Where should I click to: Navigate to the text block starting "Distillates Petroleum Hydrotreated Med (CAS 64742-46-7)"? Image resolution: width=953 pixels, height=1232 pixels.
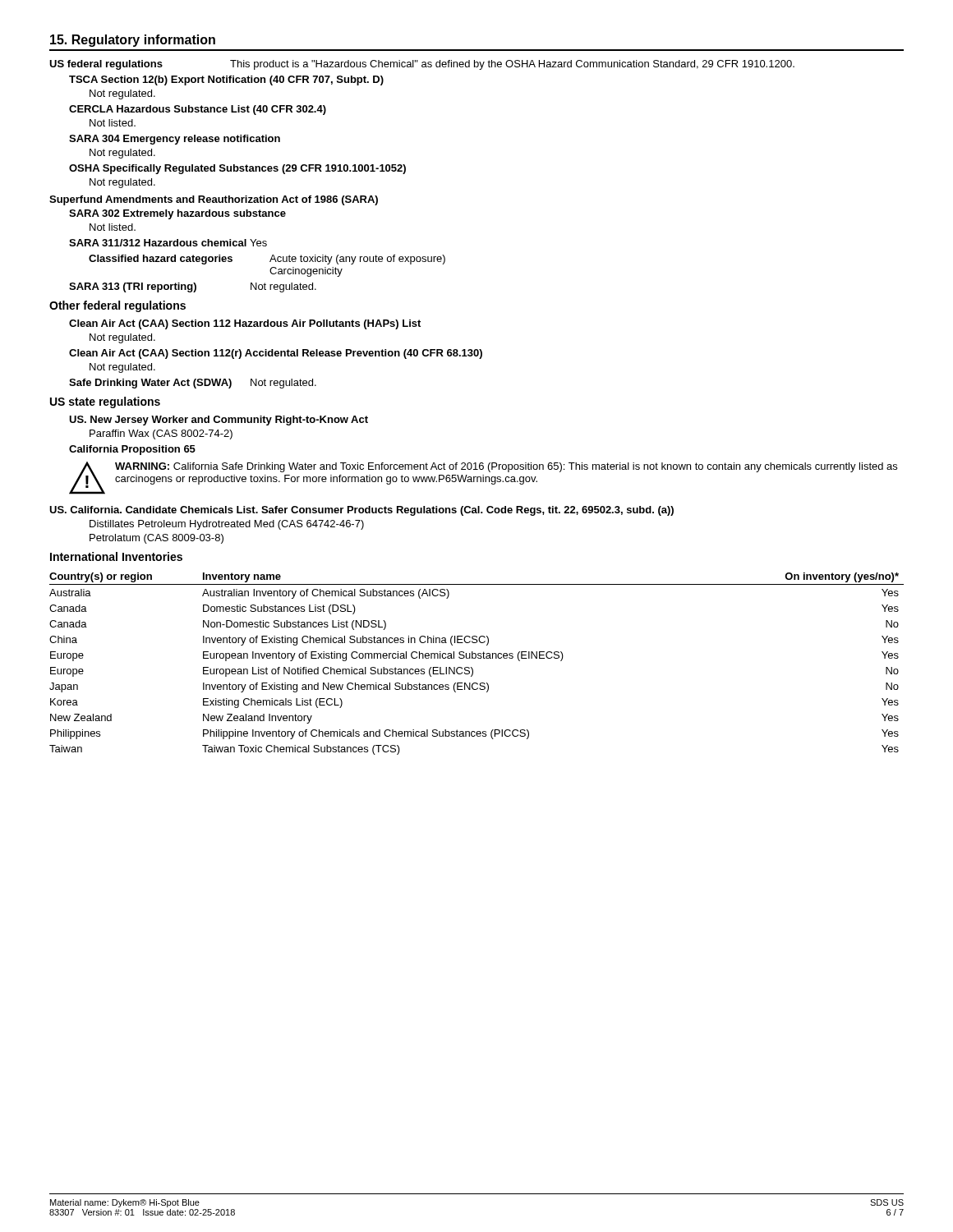click(226, 524)
